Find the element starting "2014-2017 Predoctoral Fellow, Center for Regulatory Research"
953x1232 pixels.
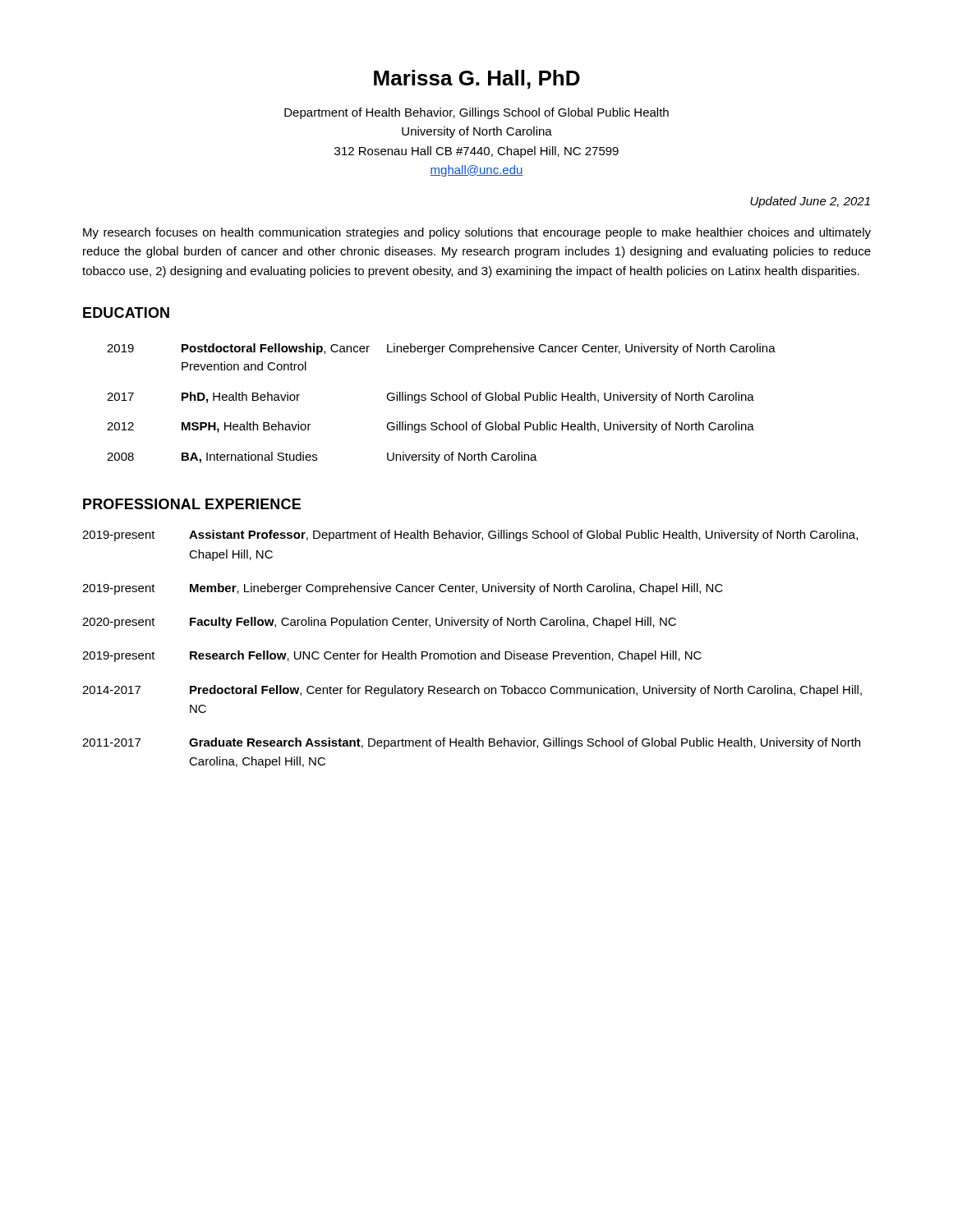[x=476, y=699]
